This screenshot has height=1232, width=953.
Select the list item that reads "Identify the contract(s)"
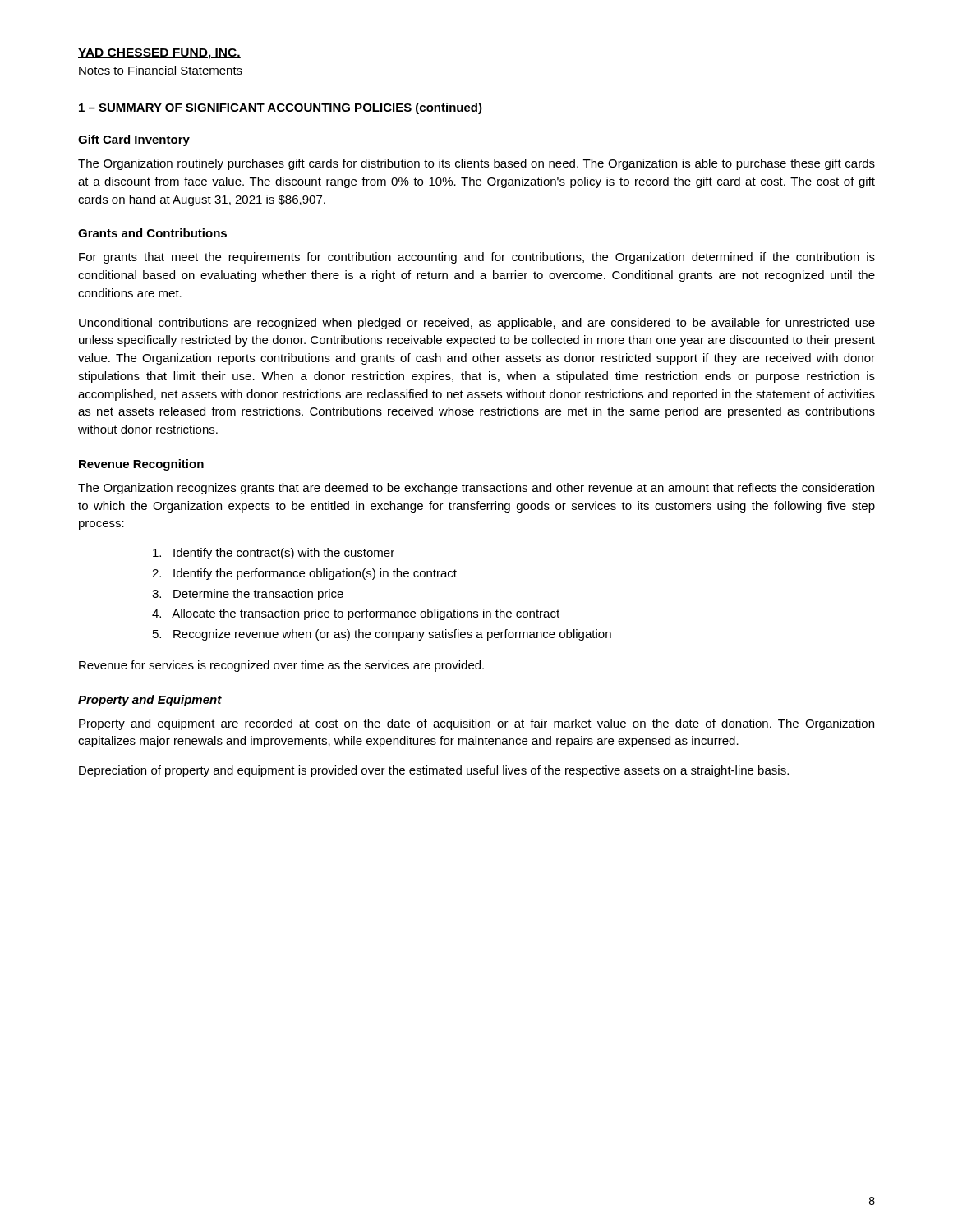click(x=273, y=552)
